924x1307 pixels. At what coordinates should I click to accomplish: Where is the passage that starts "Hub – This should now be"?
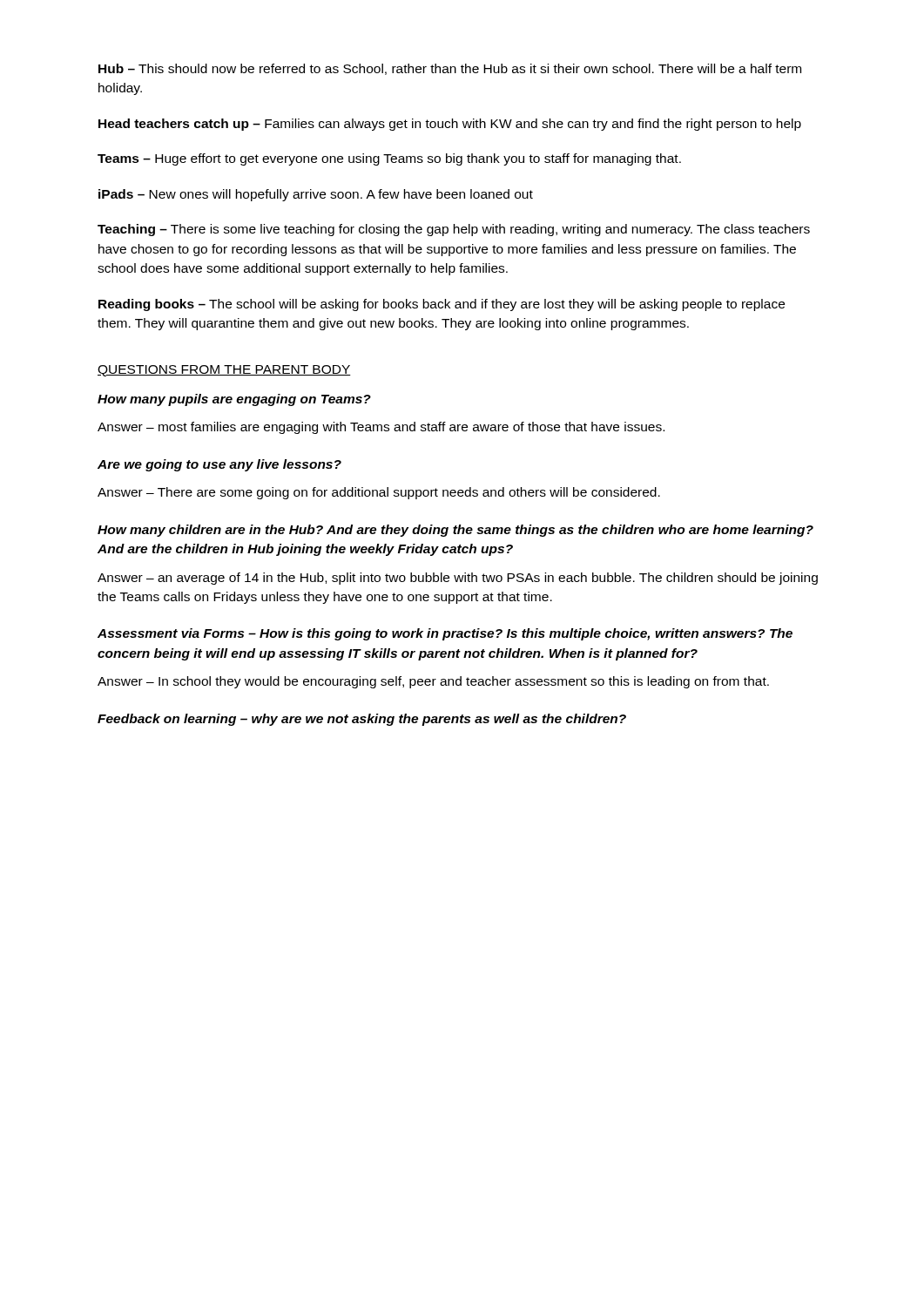click(450, 78)
